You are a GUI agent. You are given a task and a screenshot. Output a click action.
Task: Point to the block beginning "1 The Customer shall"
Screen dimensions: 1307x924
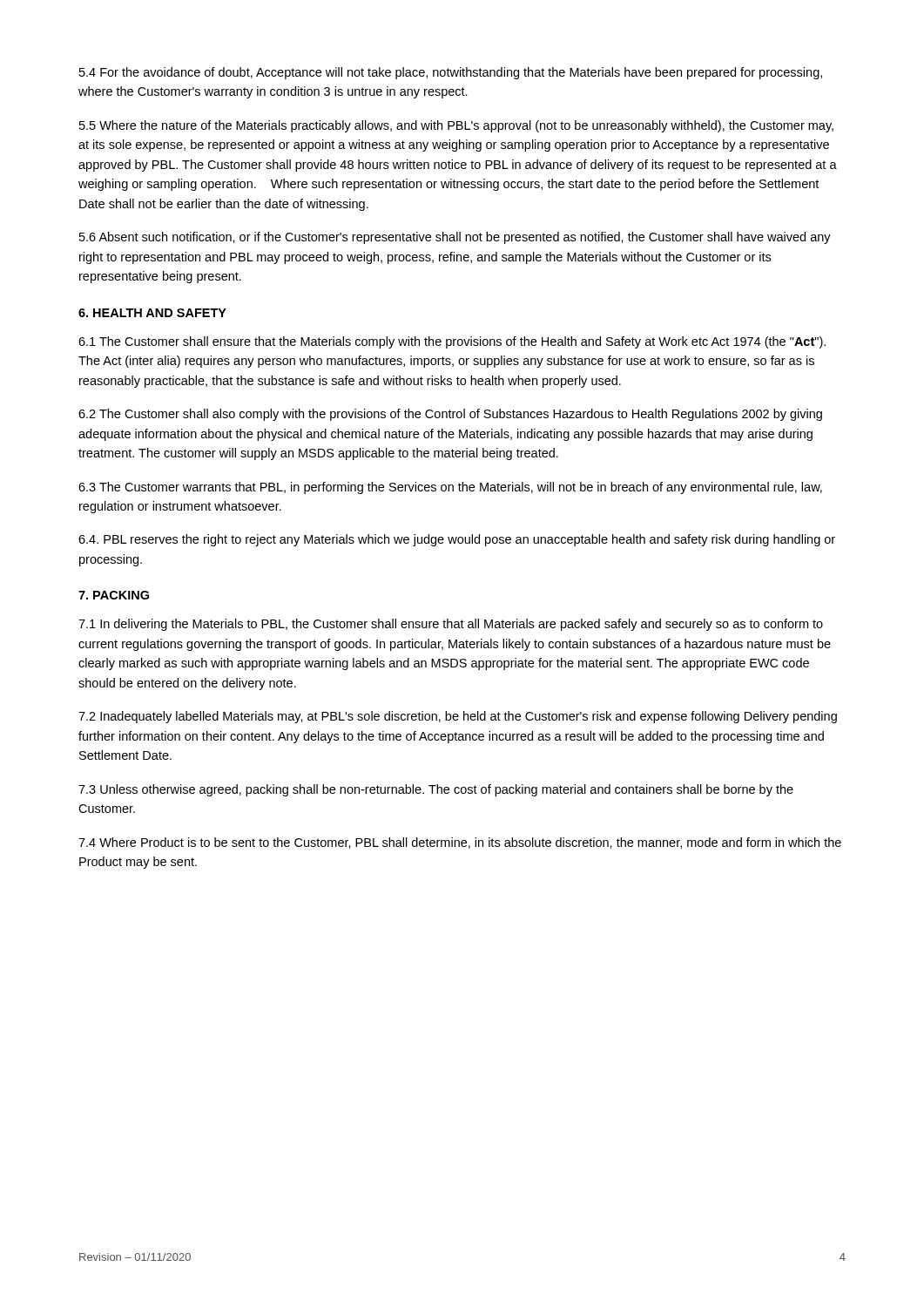pyautogui.click(x=453, y=361)
